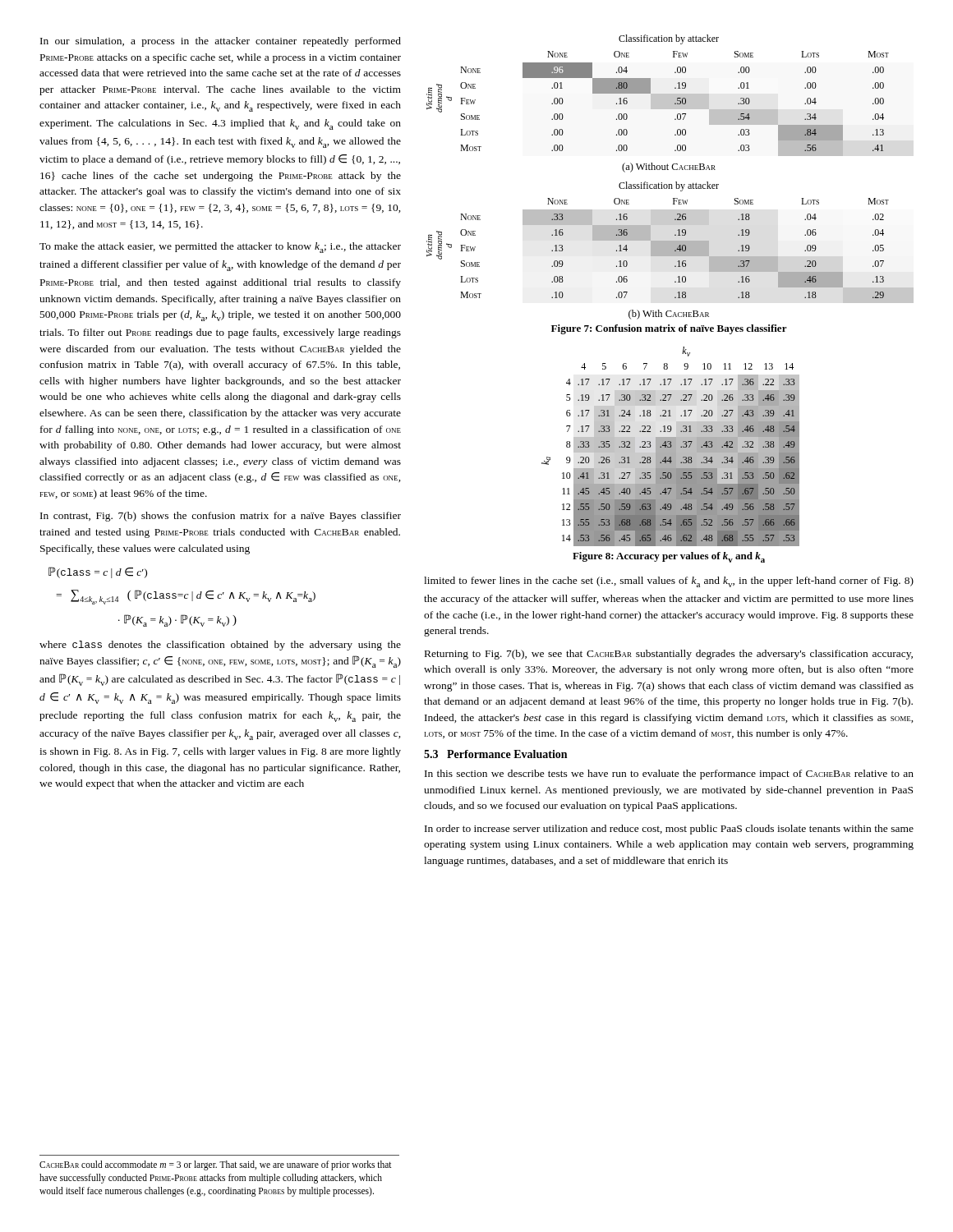Point to the caption beginning "Figure 7: Confusion matrix"

[669, 328]
